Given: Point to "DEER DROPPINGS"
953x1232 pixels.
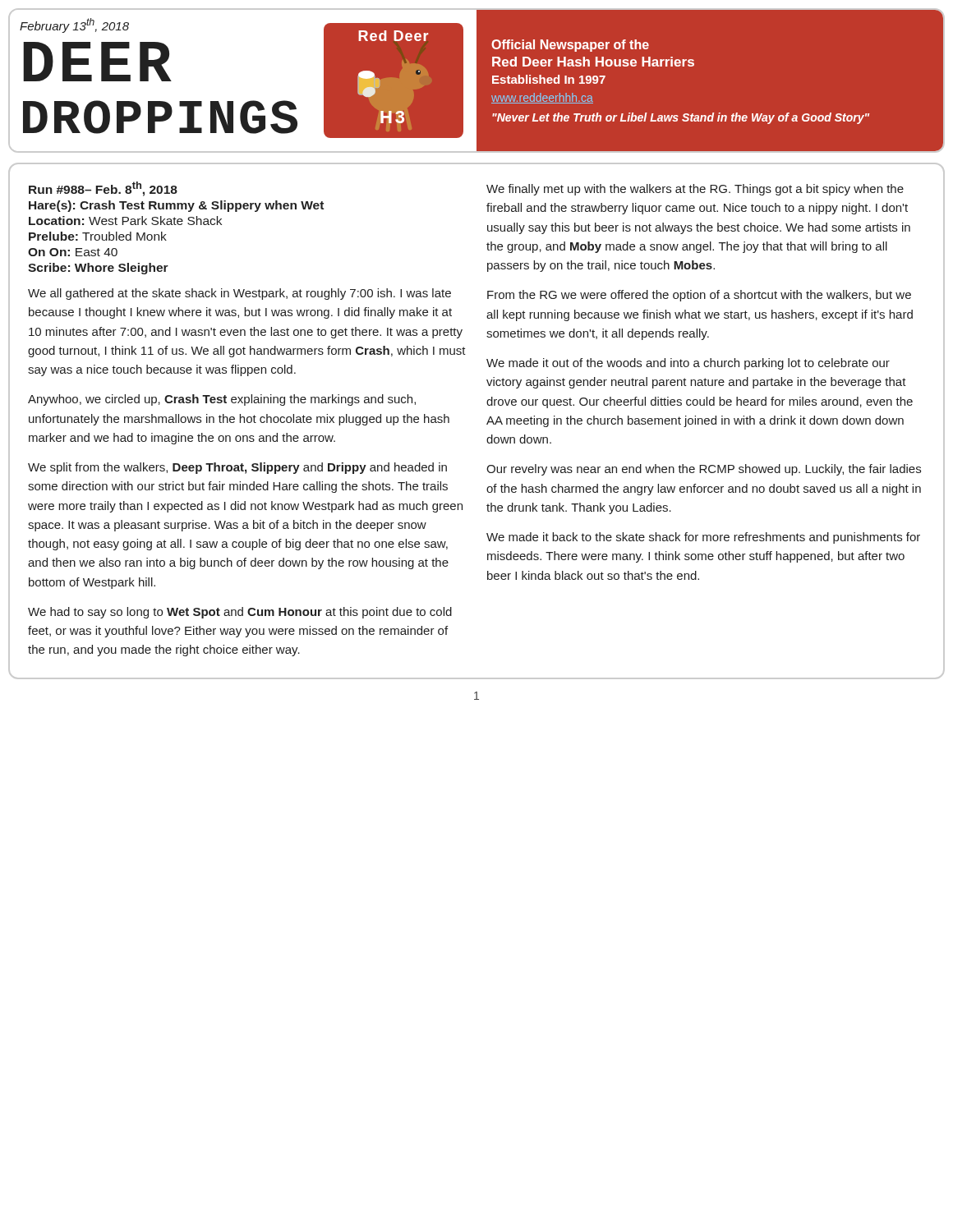Looking at the screenshot, I should (160, 90).
